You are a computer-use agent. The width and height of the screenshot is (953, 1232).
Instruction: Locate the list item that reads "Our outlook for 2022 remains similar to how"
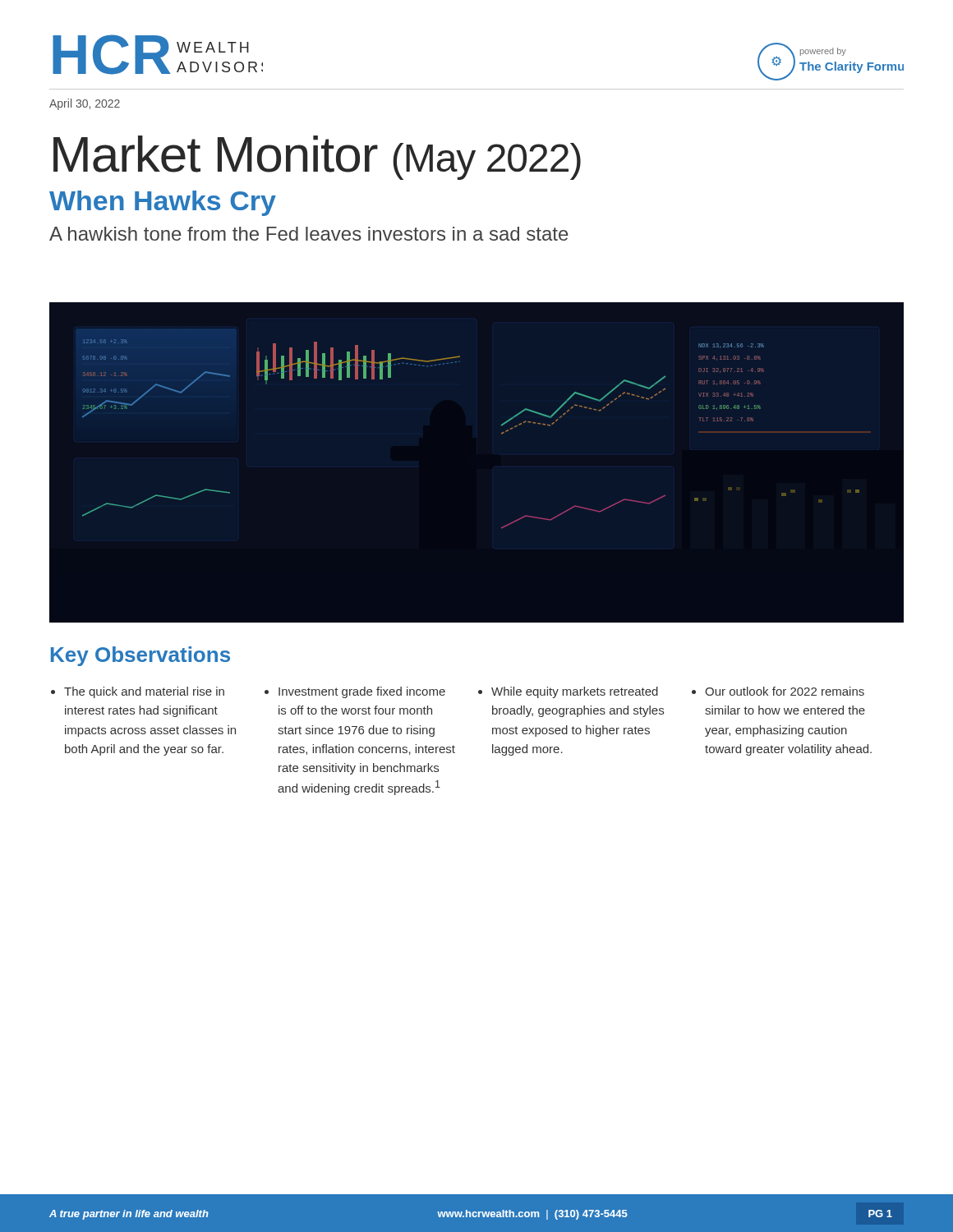pyautogui.click(x=787, y=720)
